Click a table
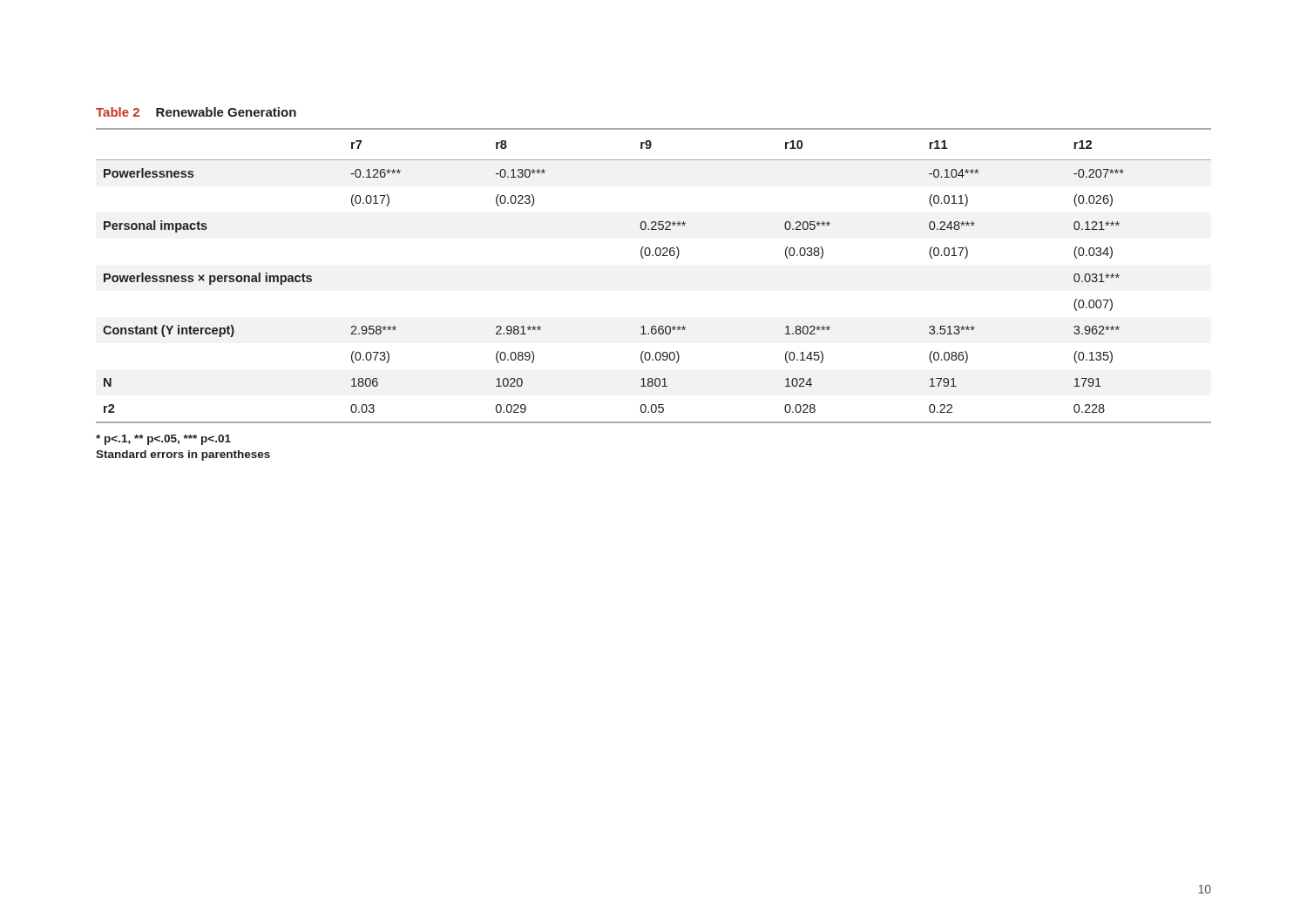 coord(654,276)
